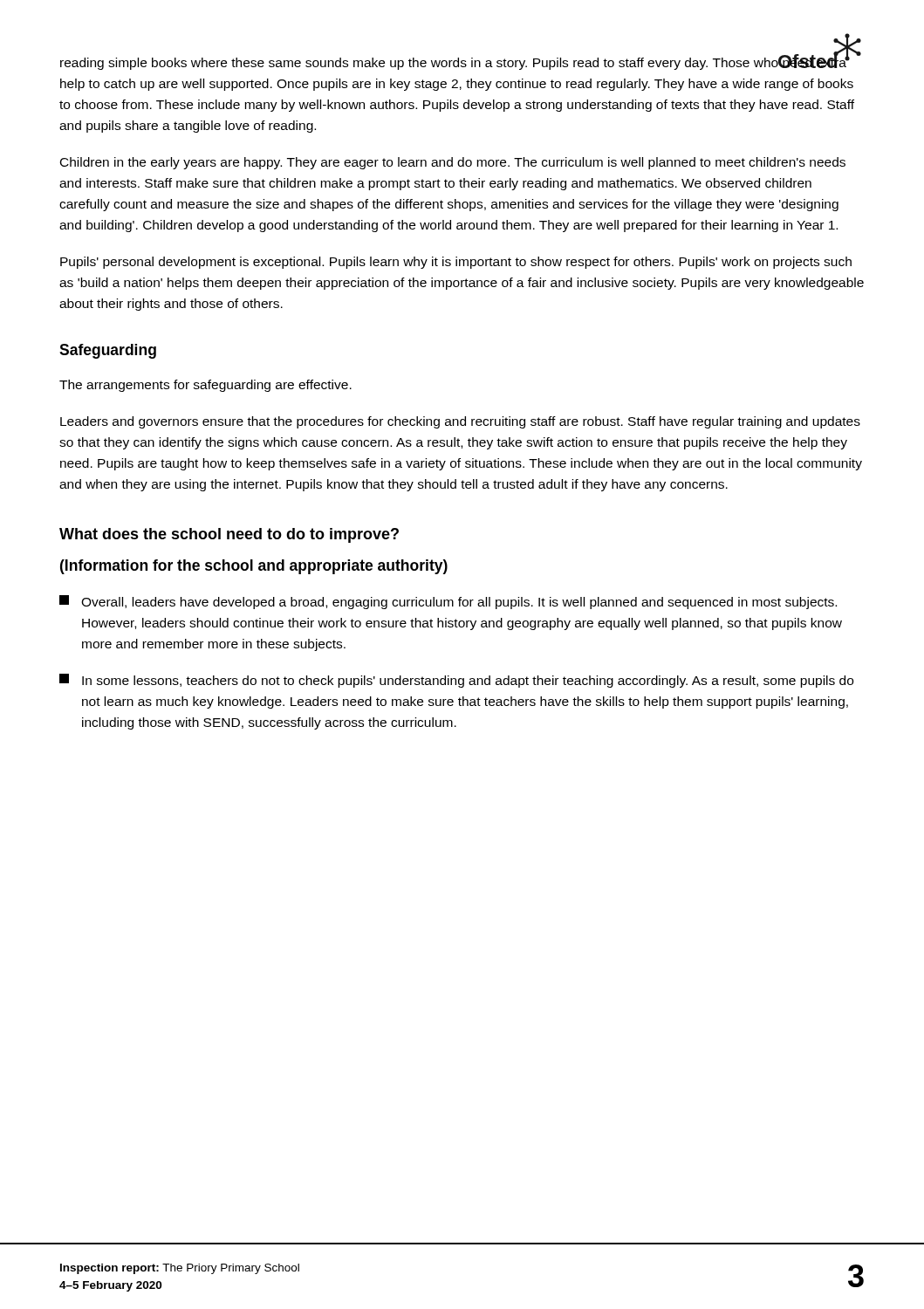Screen dimensions: 1309x924
Task: Select the logo
Action: coord(821,52)
